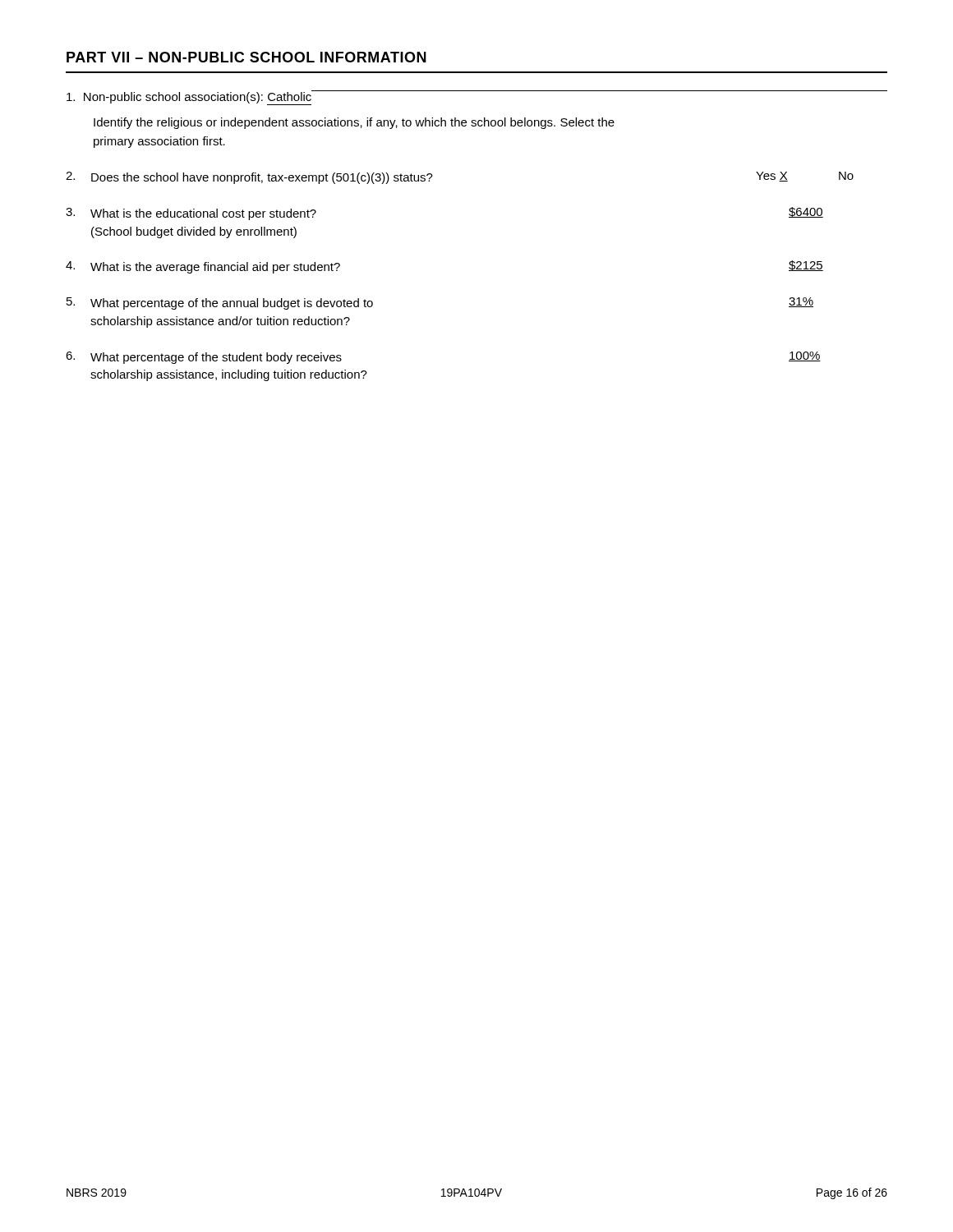Where does it say "PART VII – NON-PUBLIC SCHOOL INFORMATION"?
This screenshot has height=1232, width=953.
click(476, 61)
